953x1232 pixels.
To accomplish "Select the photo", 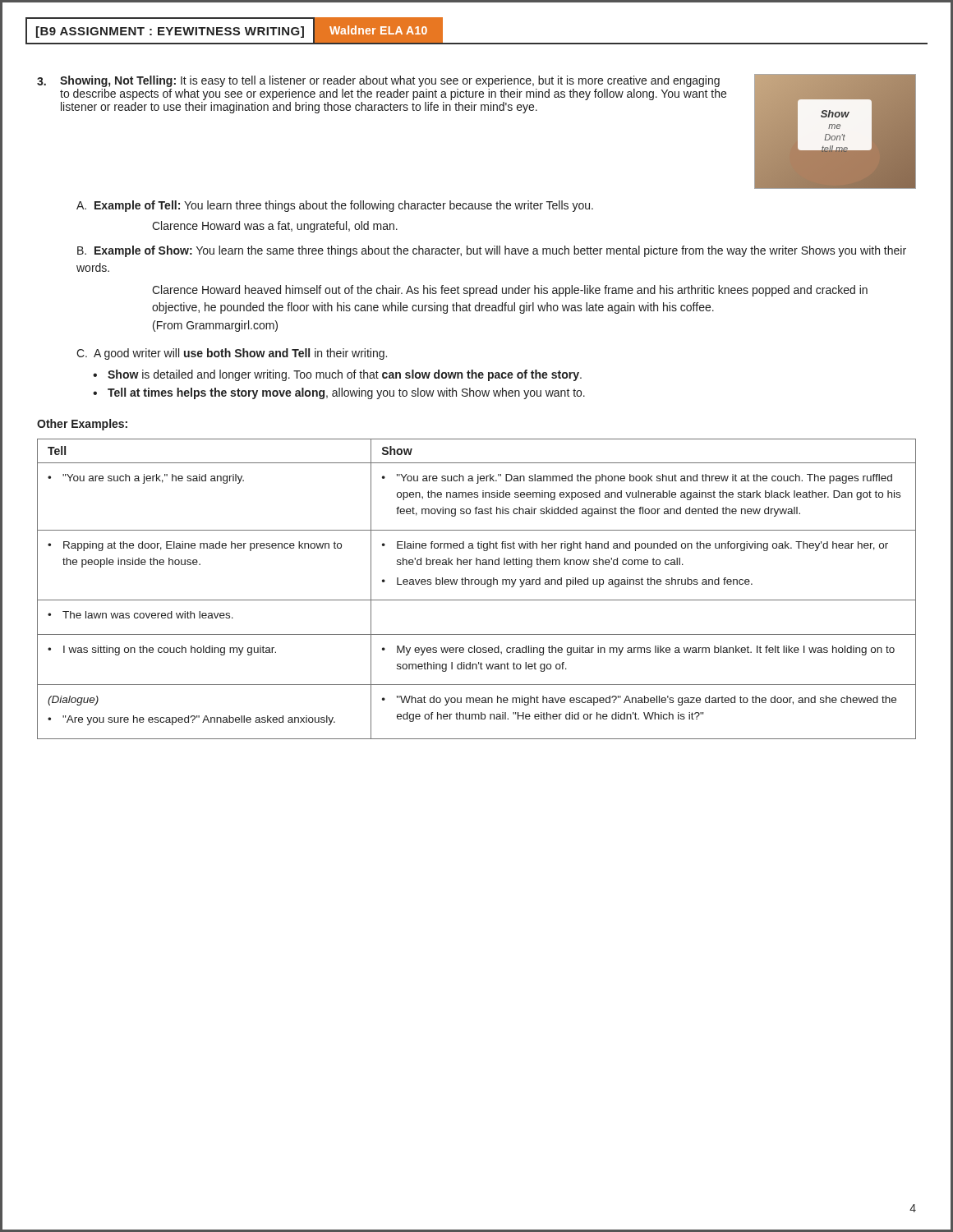I will (x=835, y=131).
